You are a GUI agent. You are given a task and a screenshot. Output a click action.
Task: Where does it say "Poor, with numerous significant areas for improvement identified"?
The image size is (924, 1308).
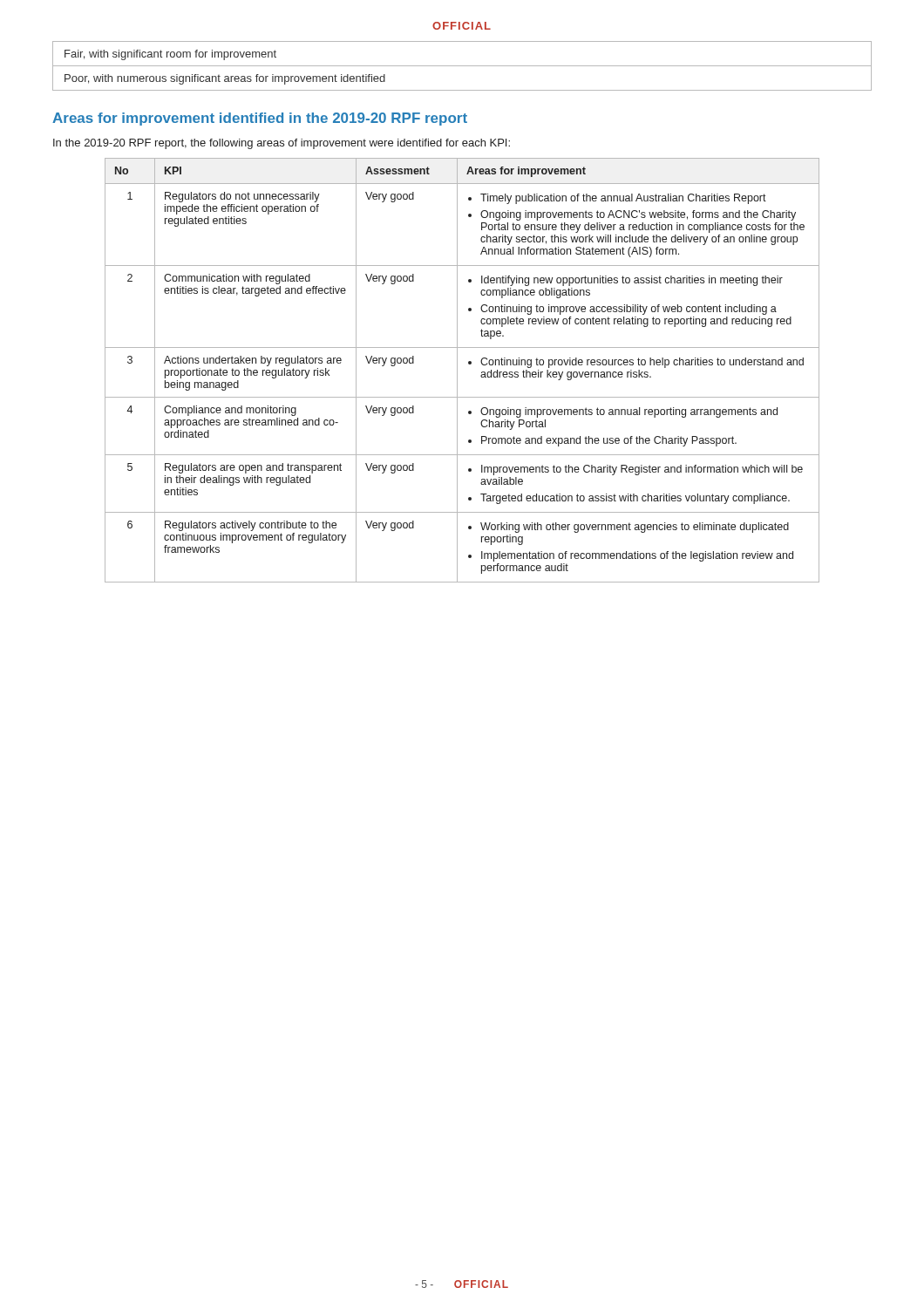click(225, 78)
